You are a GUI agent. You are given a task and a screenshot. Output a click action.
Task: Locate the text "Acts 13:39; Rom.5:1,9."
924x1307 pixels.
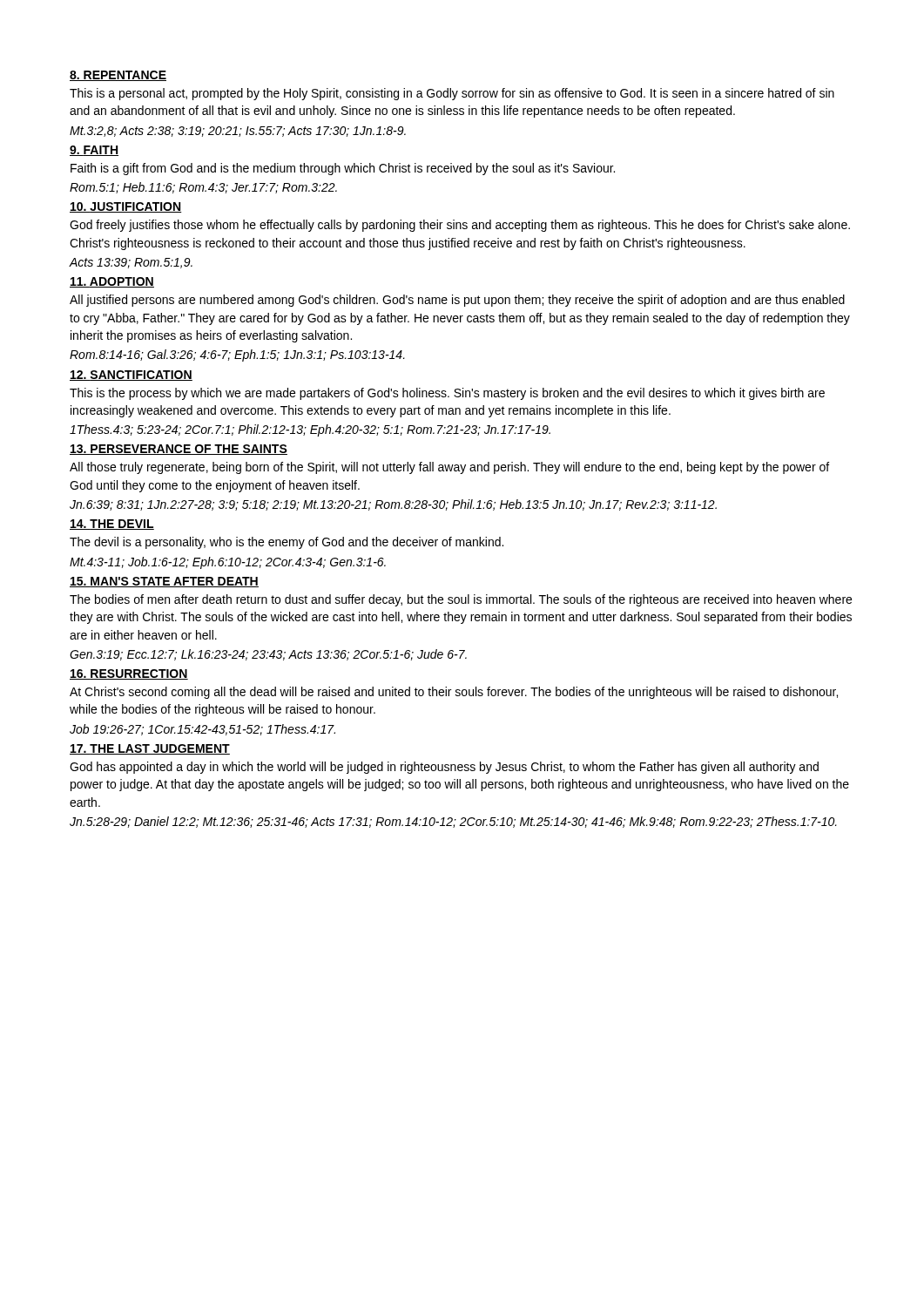click(x=132, y=262)
